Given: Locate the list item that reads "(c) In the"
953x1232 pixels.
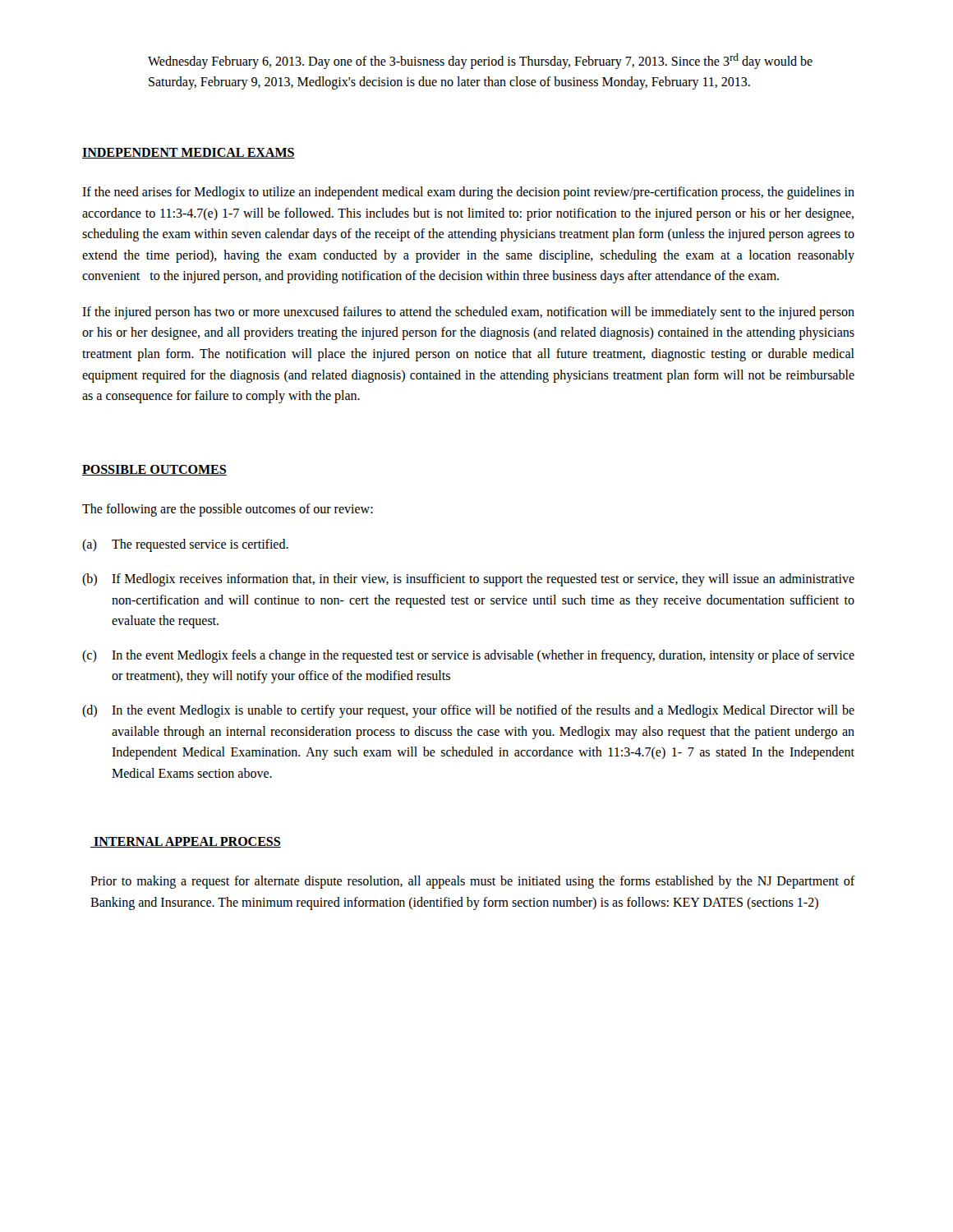Looking at the screenshot, I should pos(468,666).
